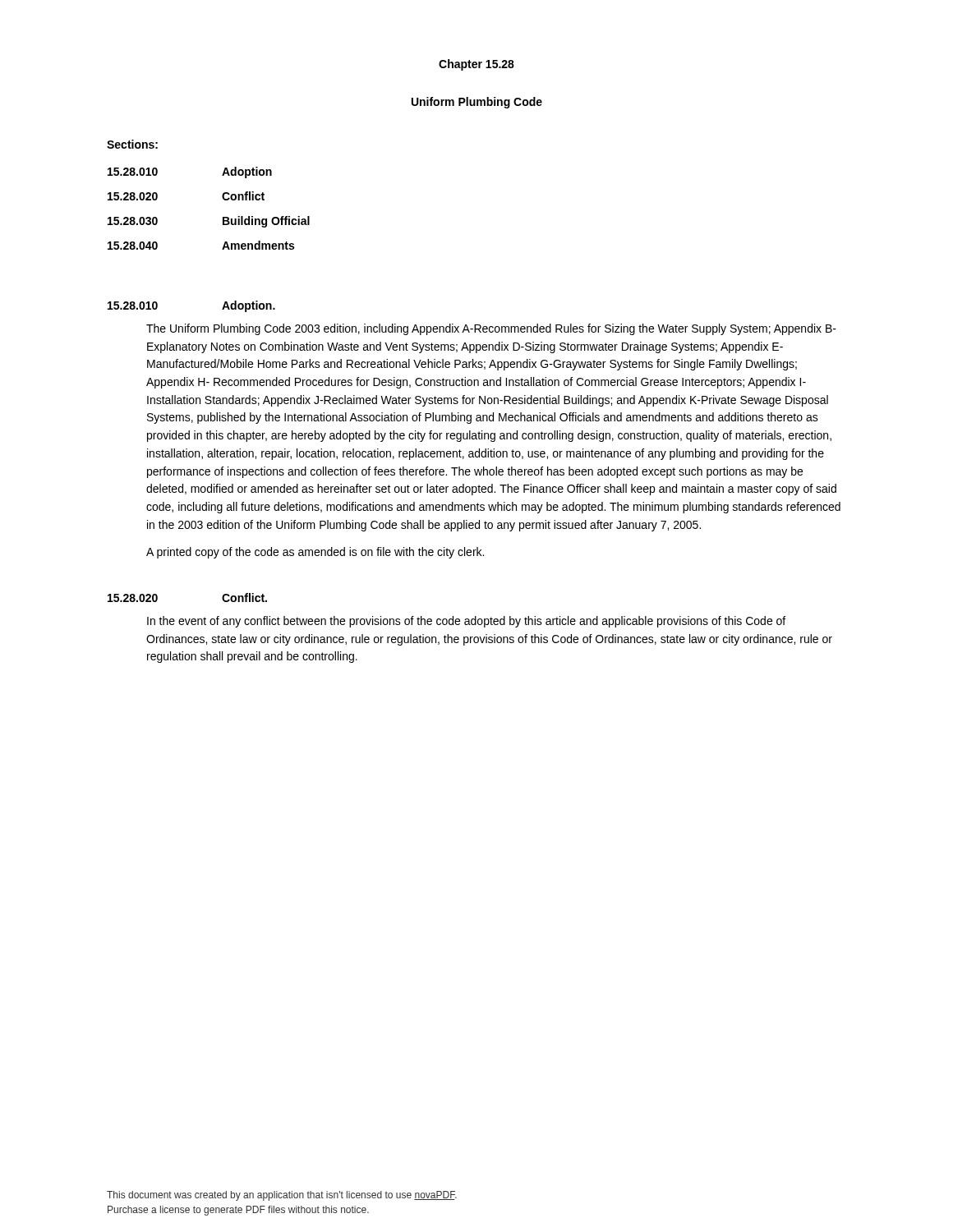Click on the block starting "15.28.010 Adoption."
This screenshot has width=953, height=1232.
(x=129, y=307)
